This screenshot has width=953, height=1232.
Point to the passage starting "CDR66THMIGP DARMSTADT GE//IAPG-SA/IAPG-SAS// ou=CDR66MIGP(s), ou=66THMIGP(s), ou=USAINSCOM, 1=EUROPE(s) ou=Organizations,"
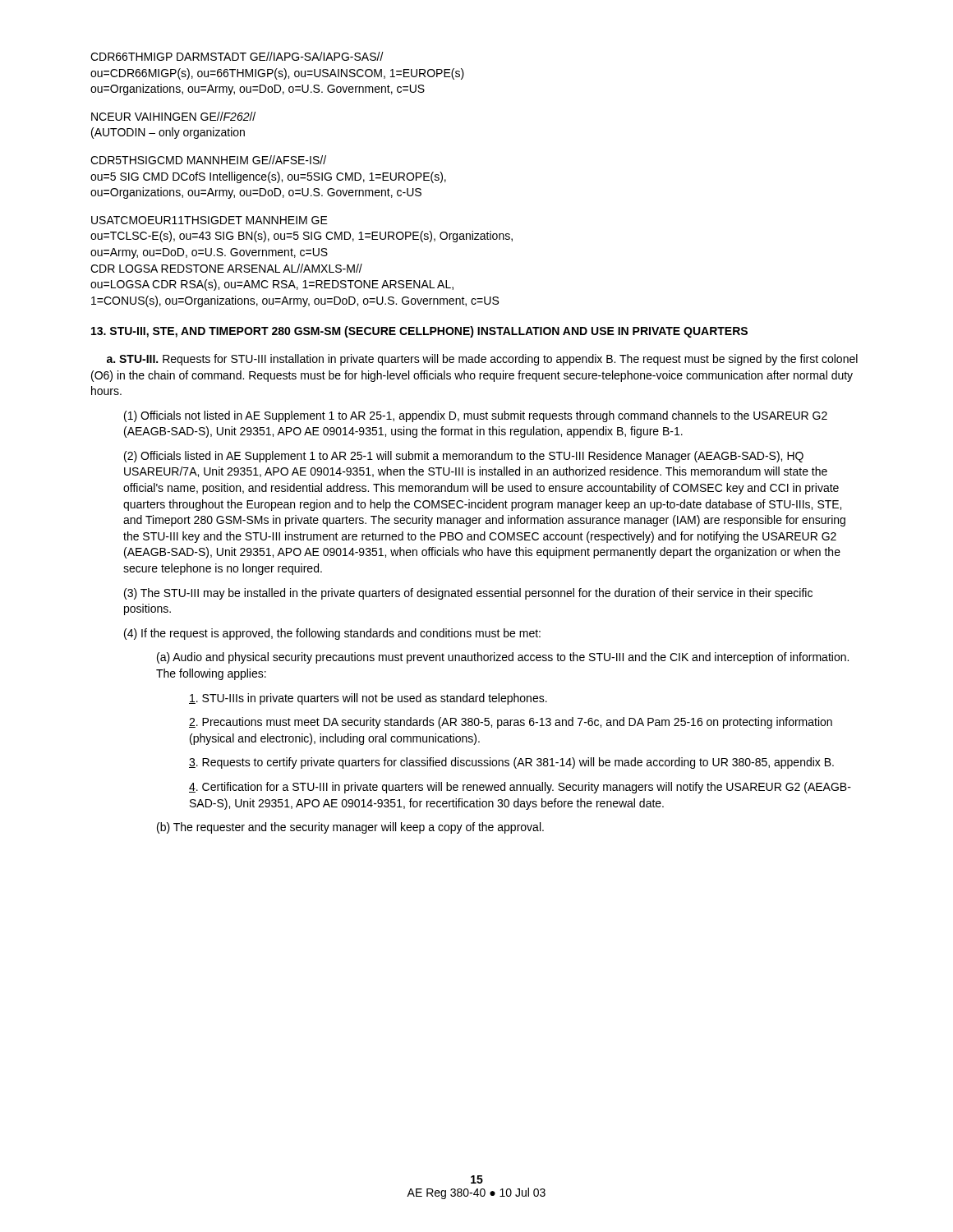pos(277,73)
